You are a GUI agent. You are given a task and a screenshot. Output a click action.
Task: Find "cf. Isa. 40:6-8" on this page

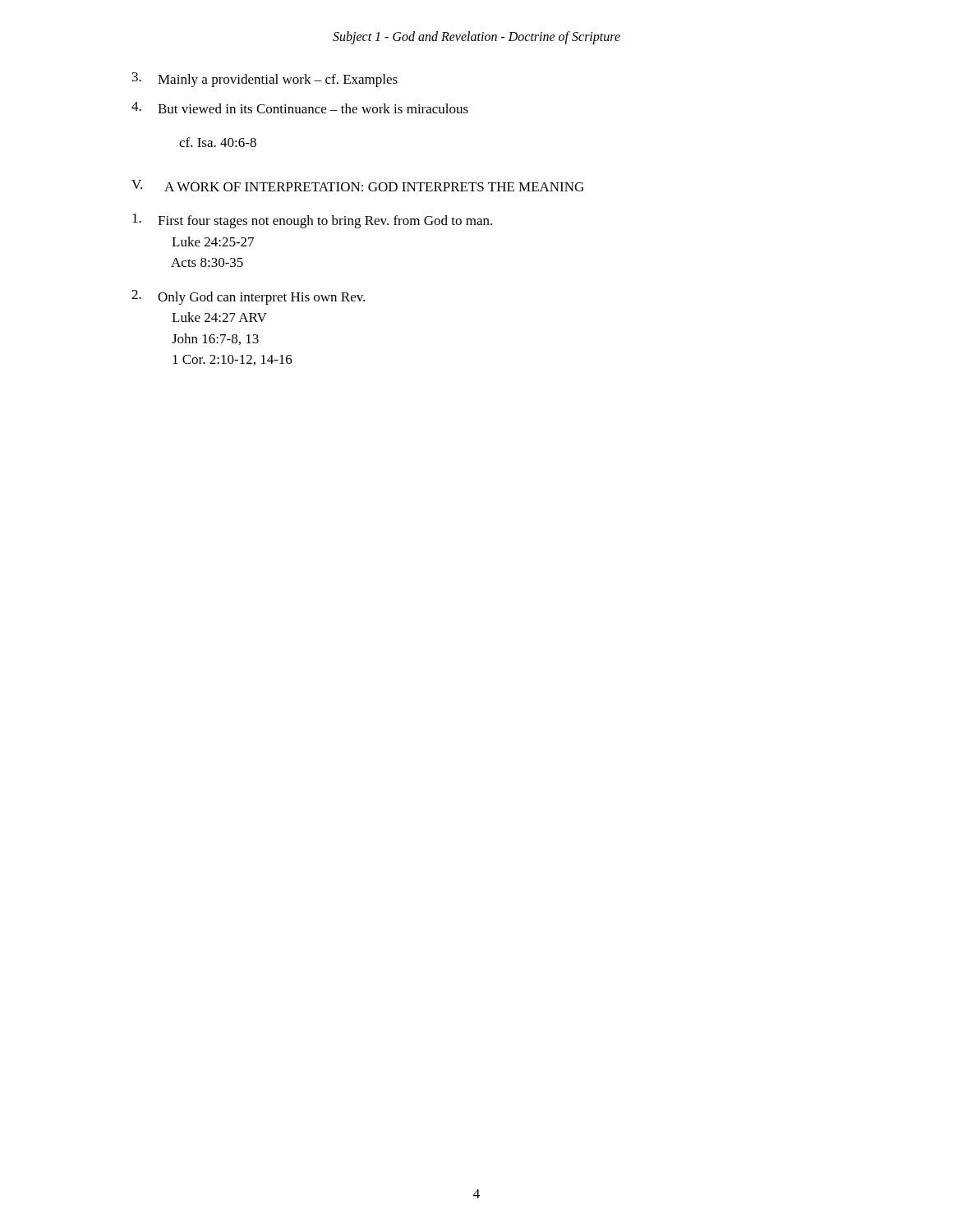click(x=218, y=142)
